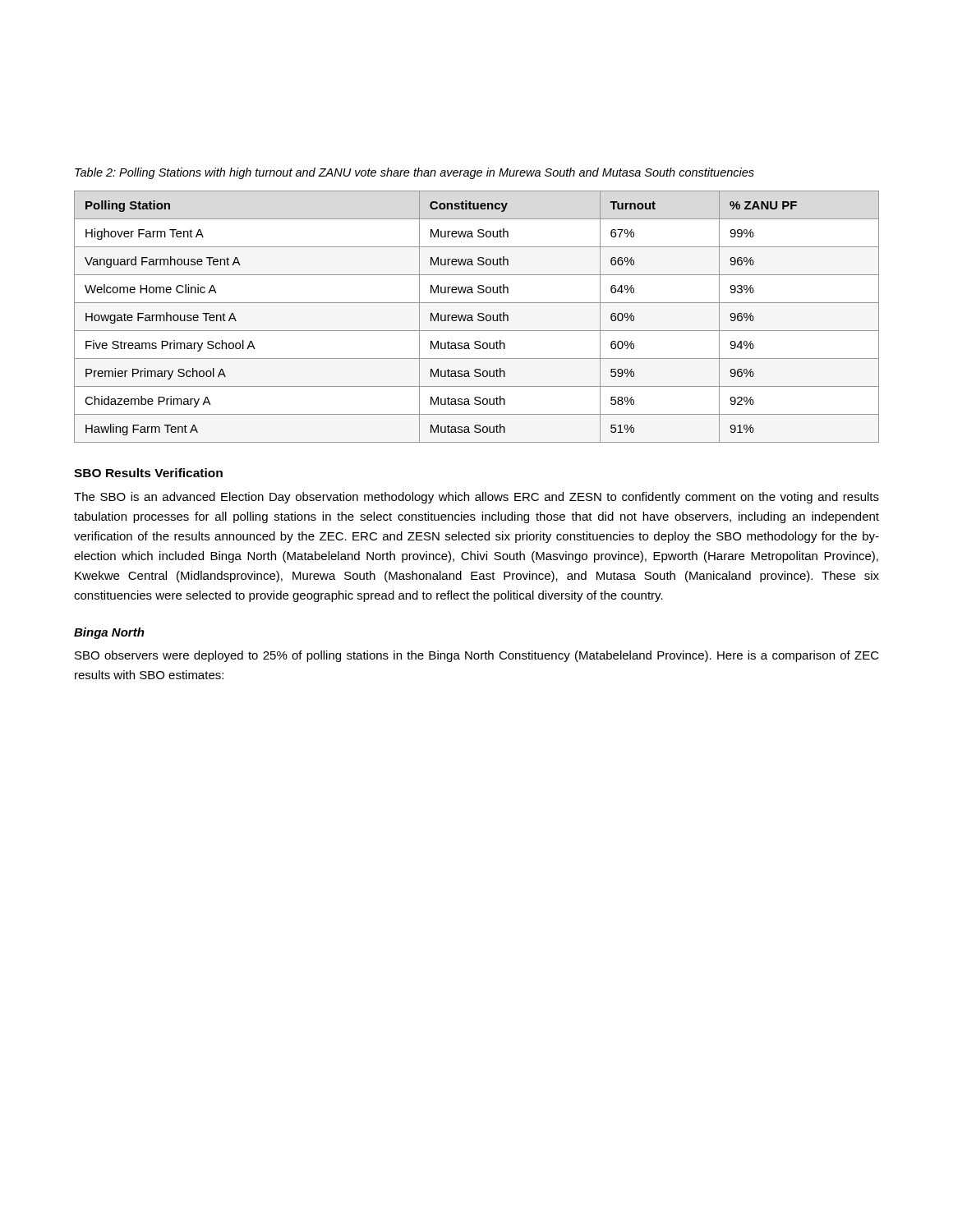Find the table that mentions "Murewa South"

tap(476, 317)
